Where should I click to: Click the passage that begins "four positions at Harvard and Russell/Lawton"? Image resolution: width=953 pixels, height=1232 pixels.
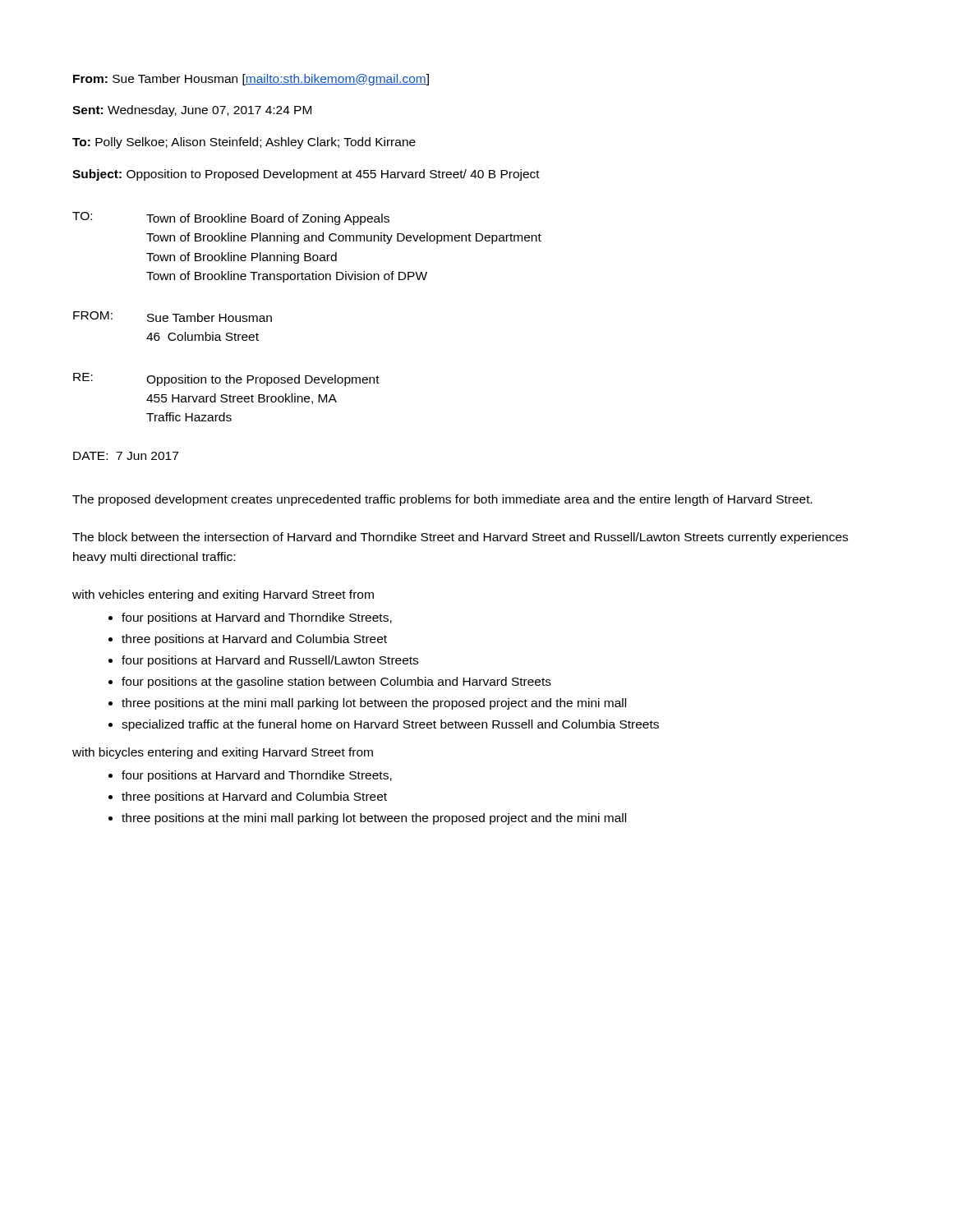[x=270, y=660]
